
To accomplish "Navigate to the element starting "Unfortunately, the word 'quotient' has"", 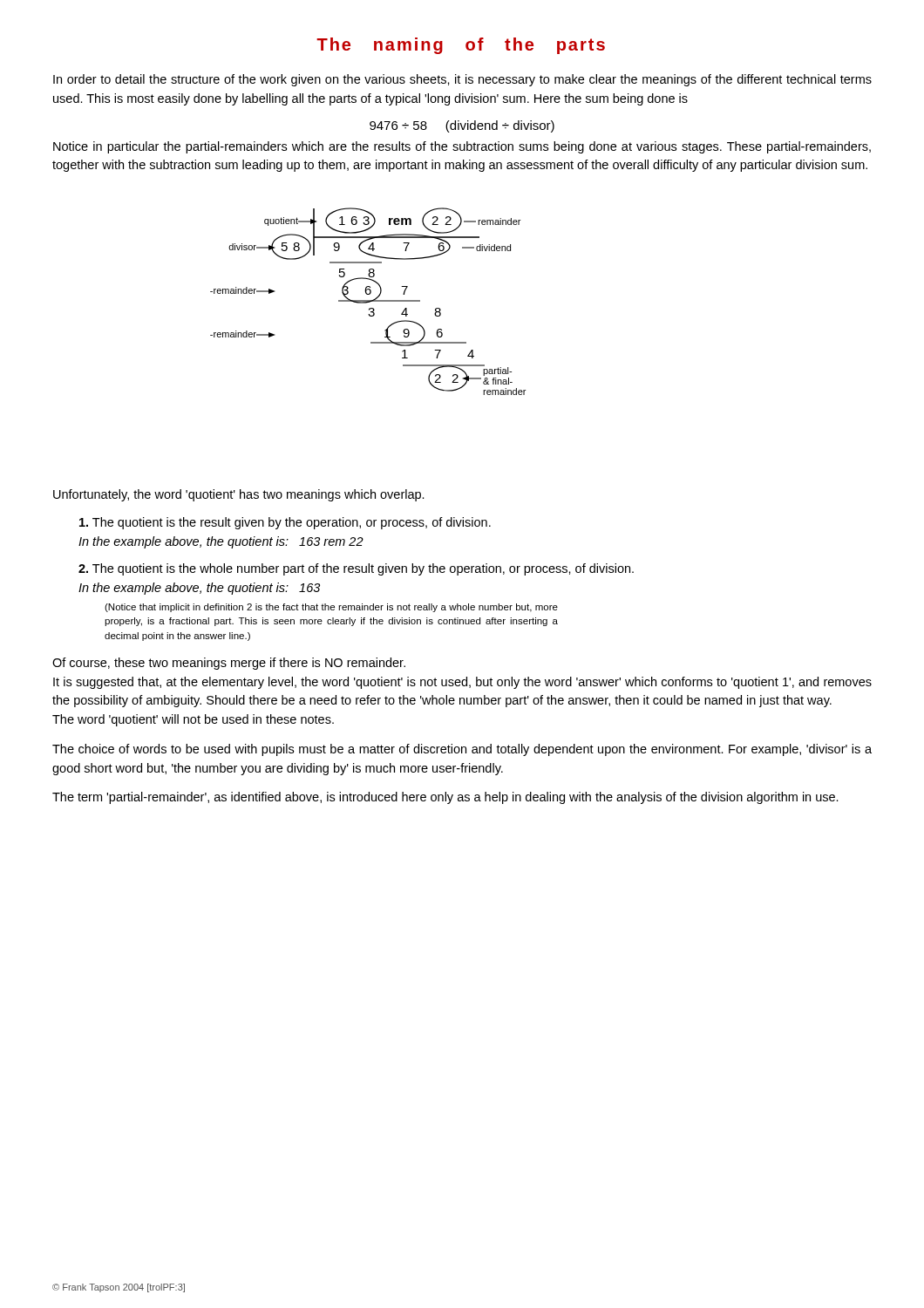I will click(239, 494).
